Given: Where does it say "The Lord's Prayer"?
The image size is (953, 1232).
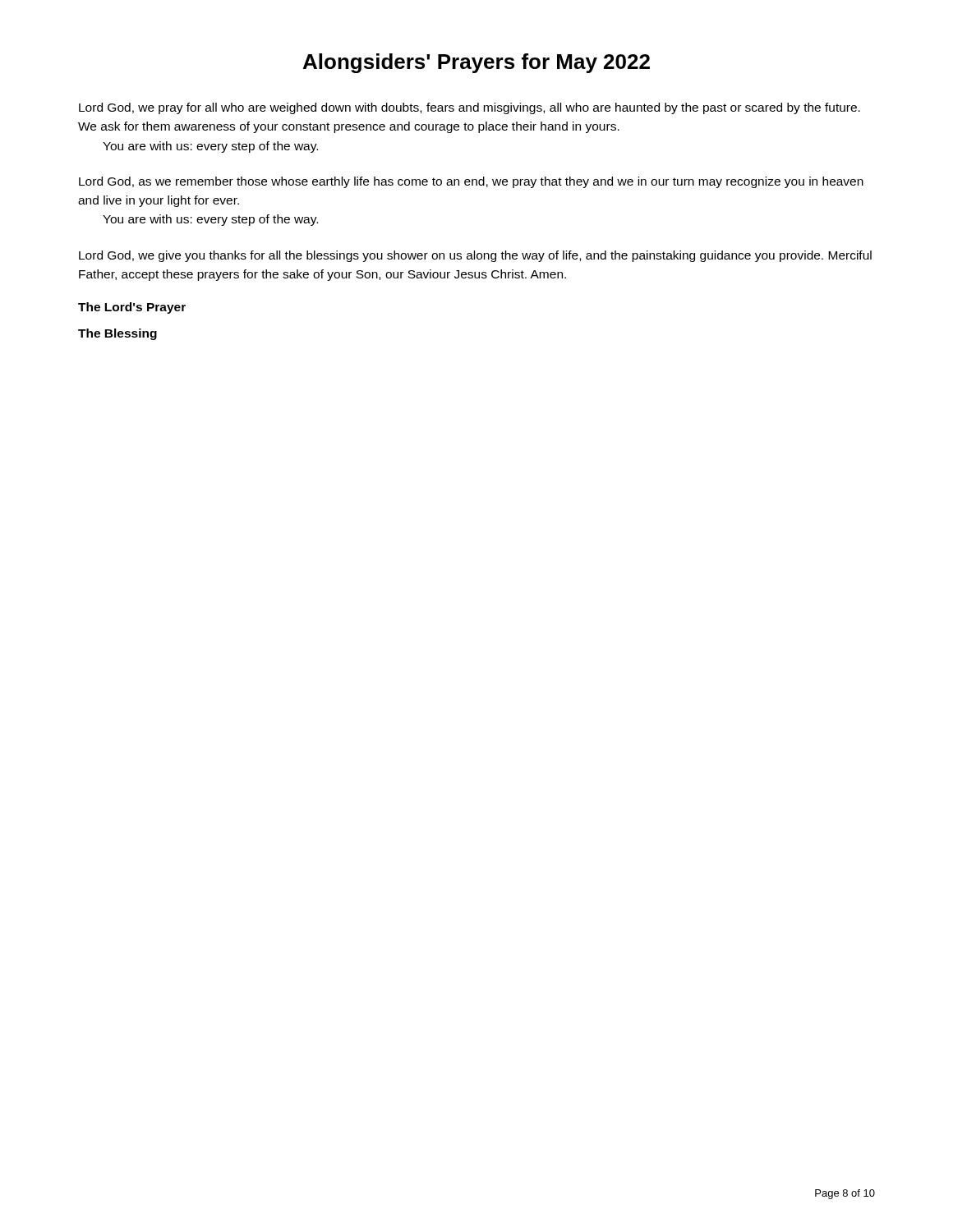Looking at the screenshot, I should pyautogui.click(x=132, y=307).
